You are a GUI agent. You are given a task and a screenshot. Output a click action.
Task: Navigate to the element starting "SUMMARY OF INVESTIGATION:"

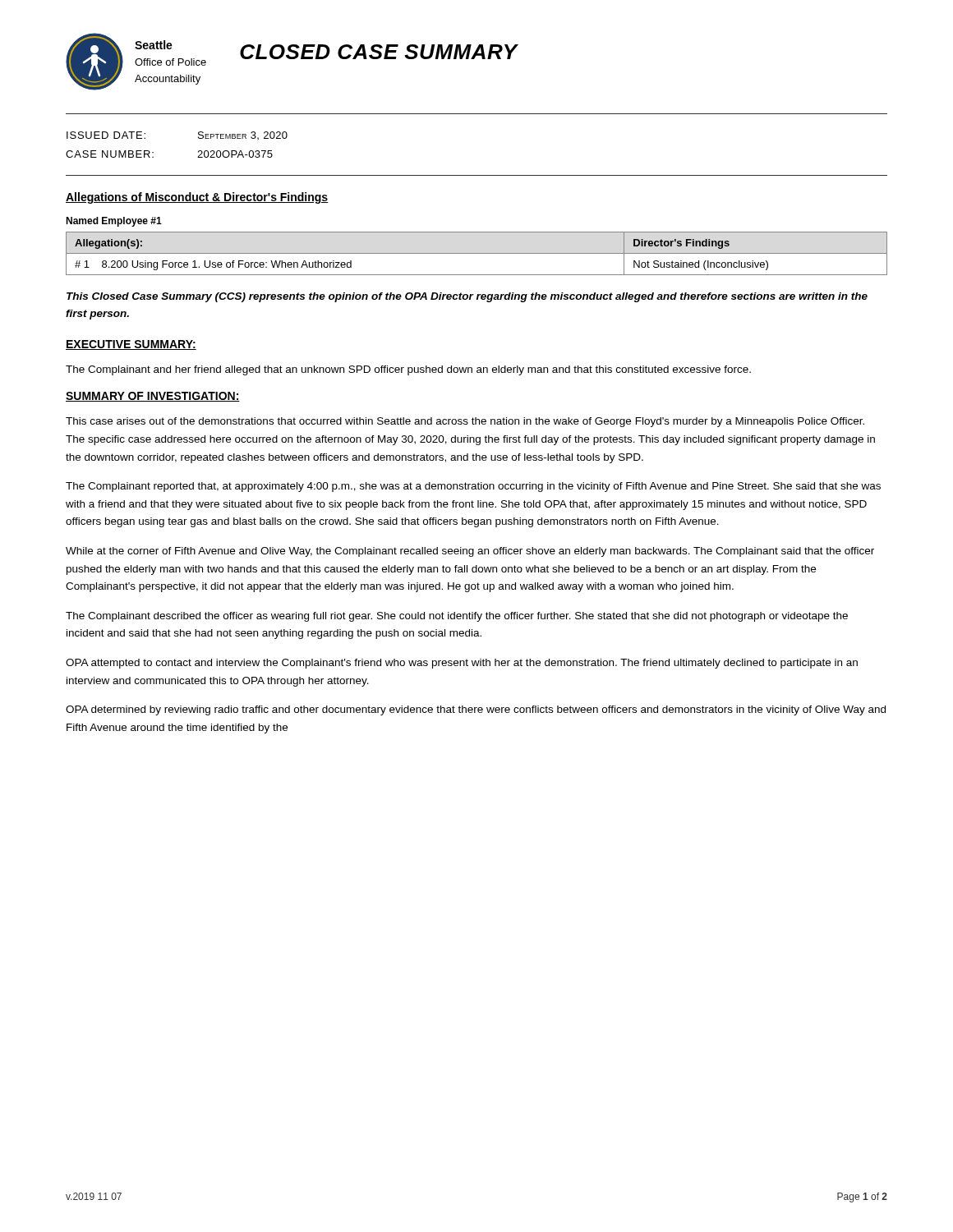pyautogui.click(x=153, y=396)
